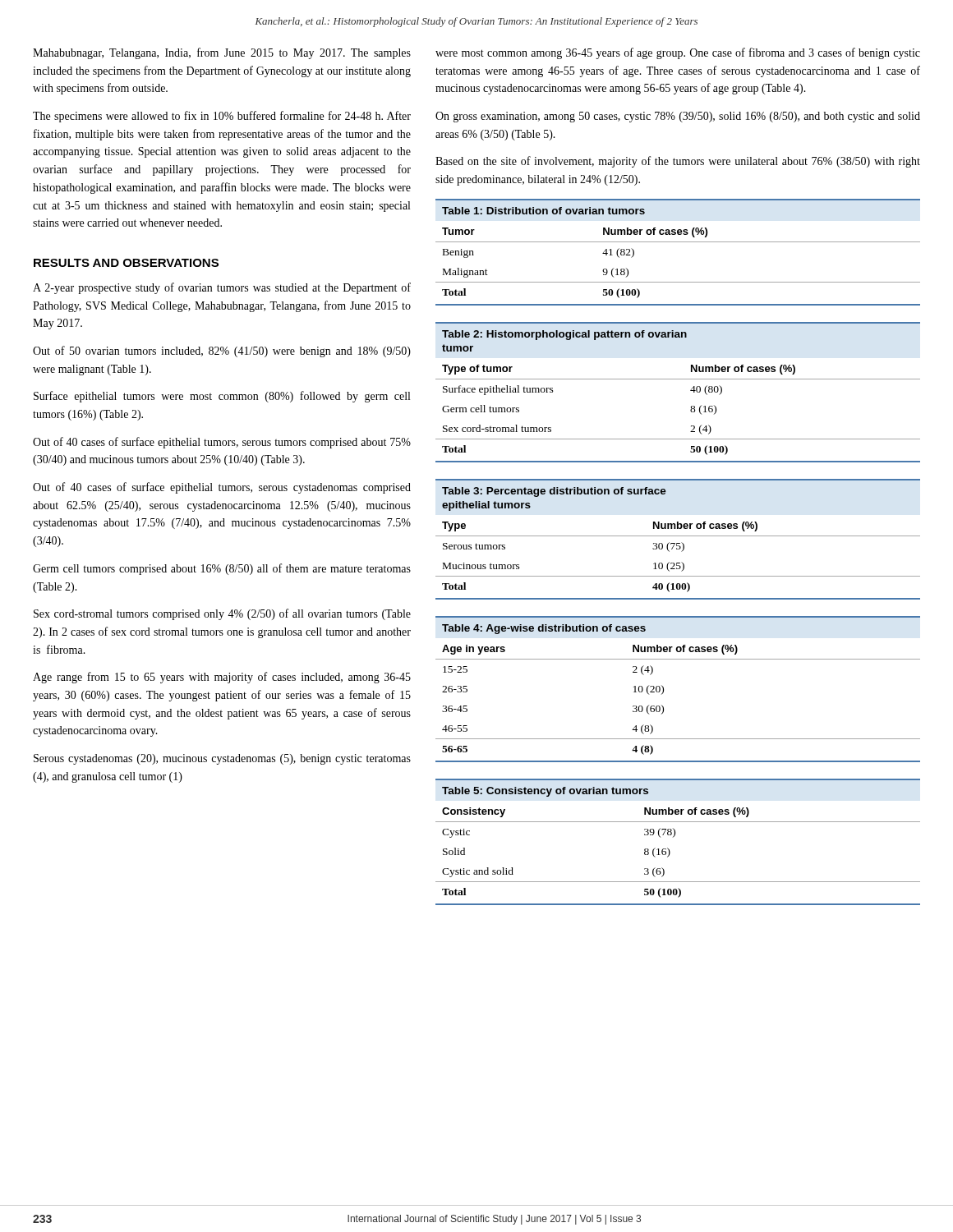Find the section header that says "RESULTS AND OBSERVATIONS"
This screenshot has height=1232, width=953.
tap(126, 262)
